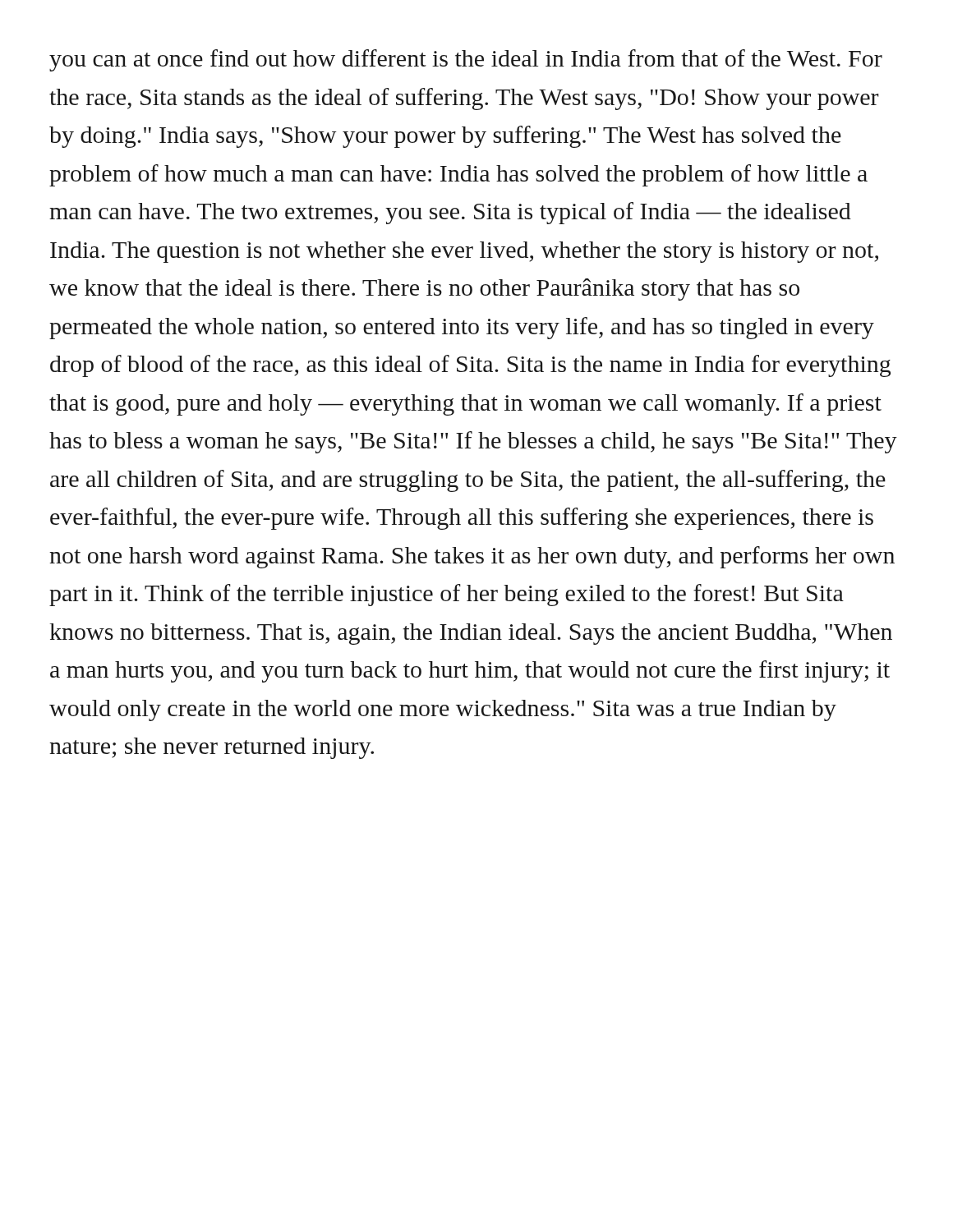Viewport: 953px width, 1232px height.
Task: Find the text block that reads "you can at once"
Action: pyautogui.click(x=473, y=402)
